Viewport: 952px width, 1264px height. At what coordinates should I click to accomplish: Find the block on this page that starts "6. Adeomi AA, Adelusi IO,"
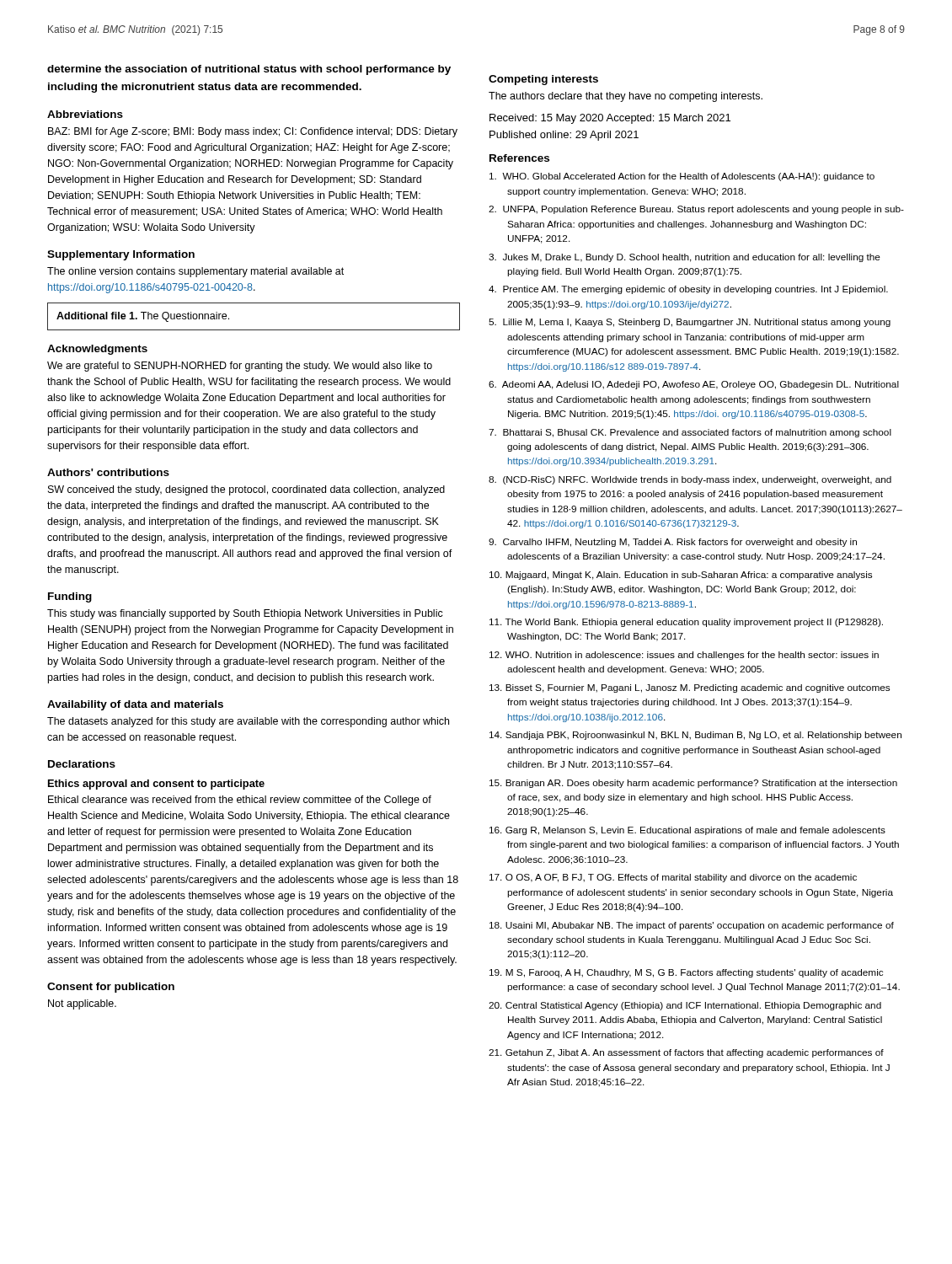click(x=694, y=399)
